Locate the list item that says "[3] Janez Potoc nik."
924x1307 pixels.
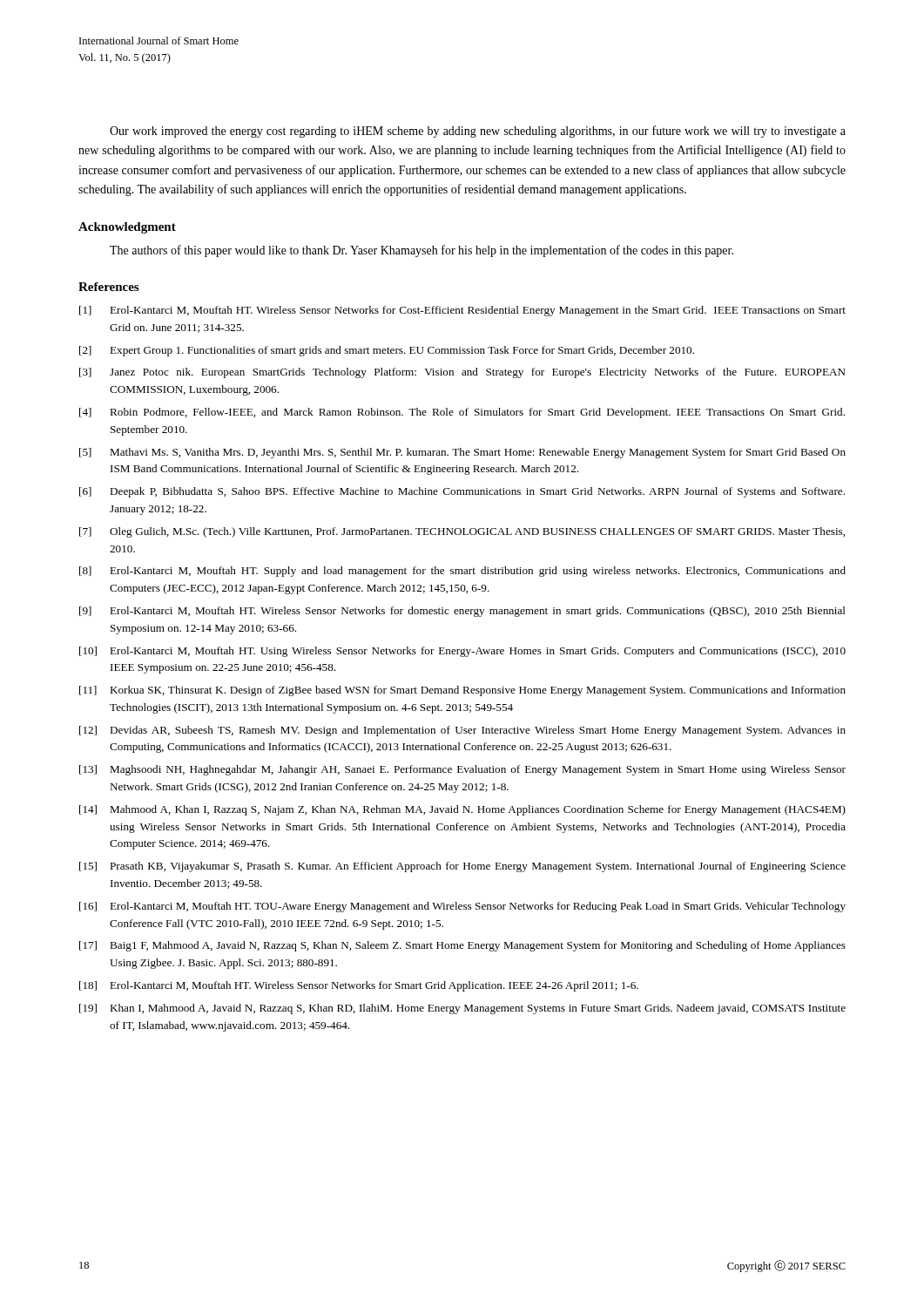click(462, 381)
